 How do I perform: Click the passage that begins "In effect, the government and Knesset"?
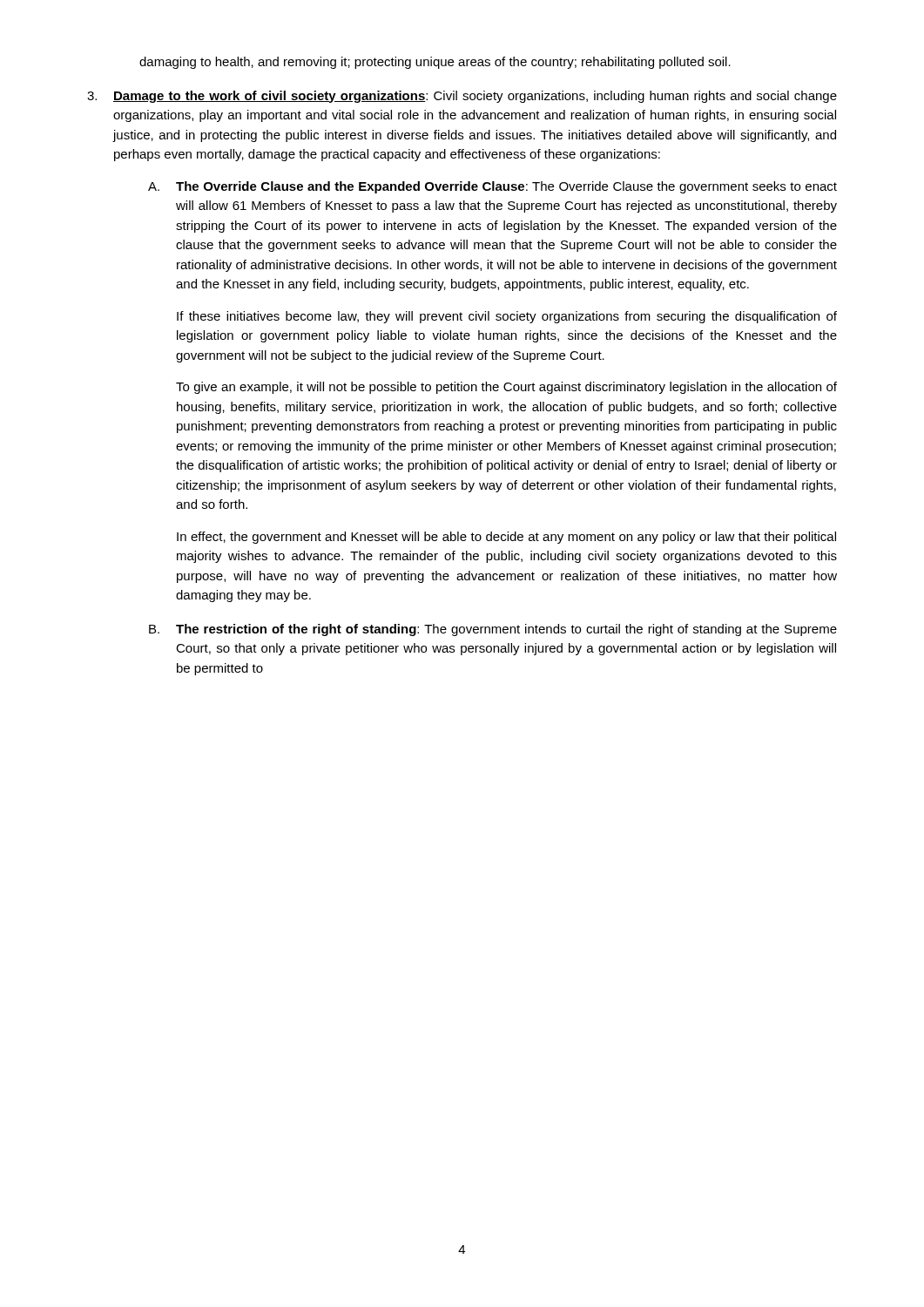pos(506,565)
